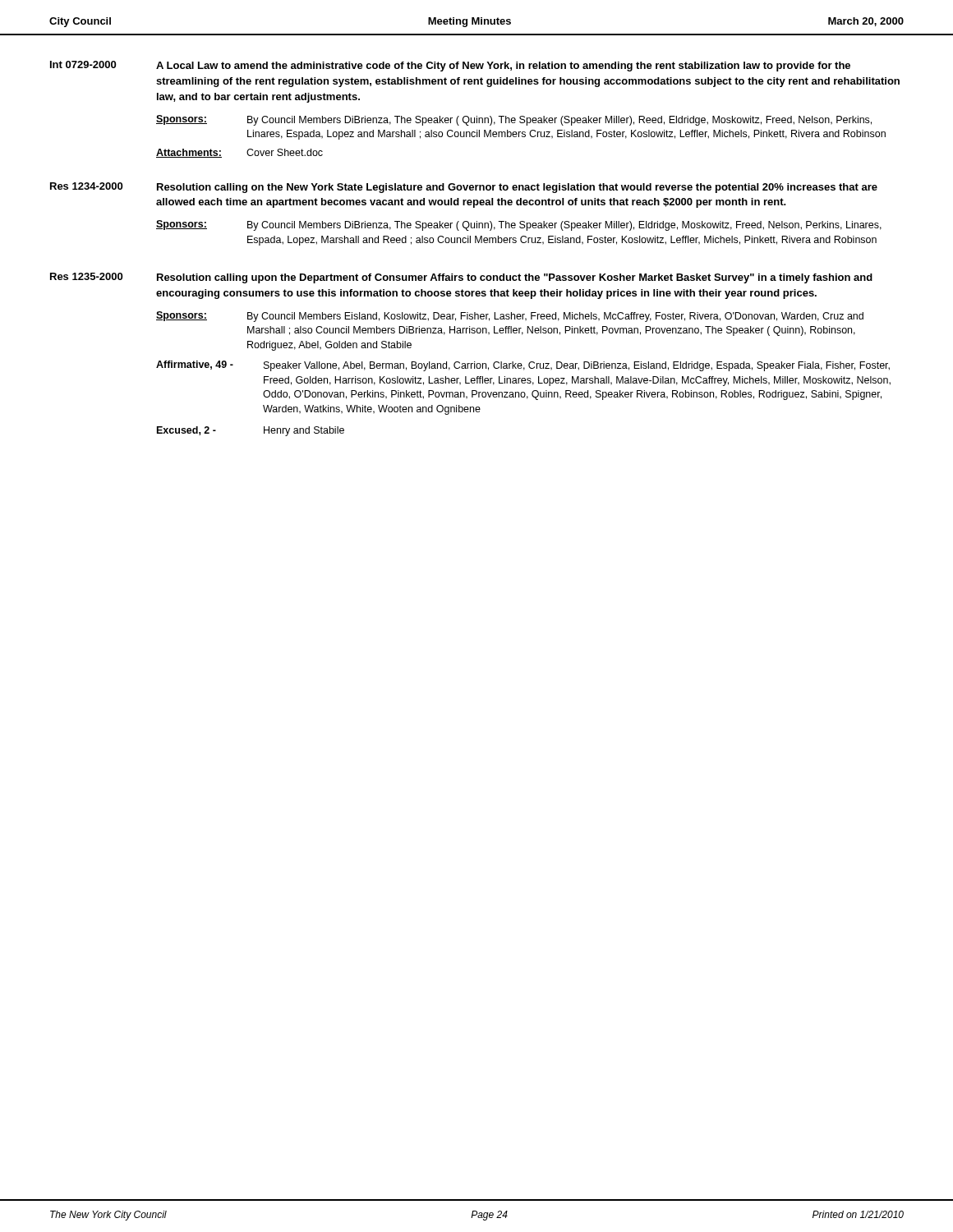The image size is (953, 1232).
Task: Select the passage starting "Int 0729-2000 A Local Law"
Action: [476, 110]
